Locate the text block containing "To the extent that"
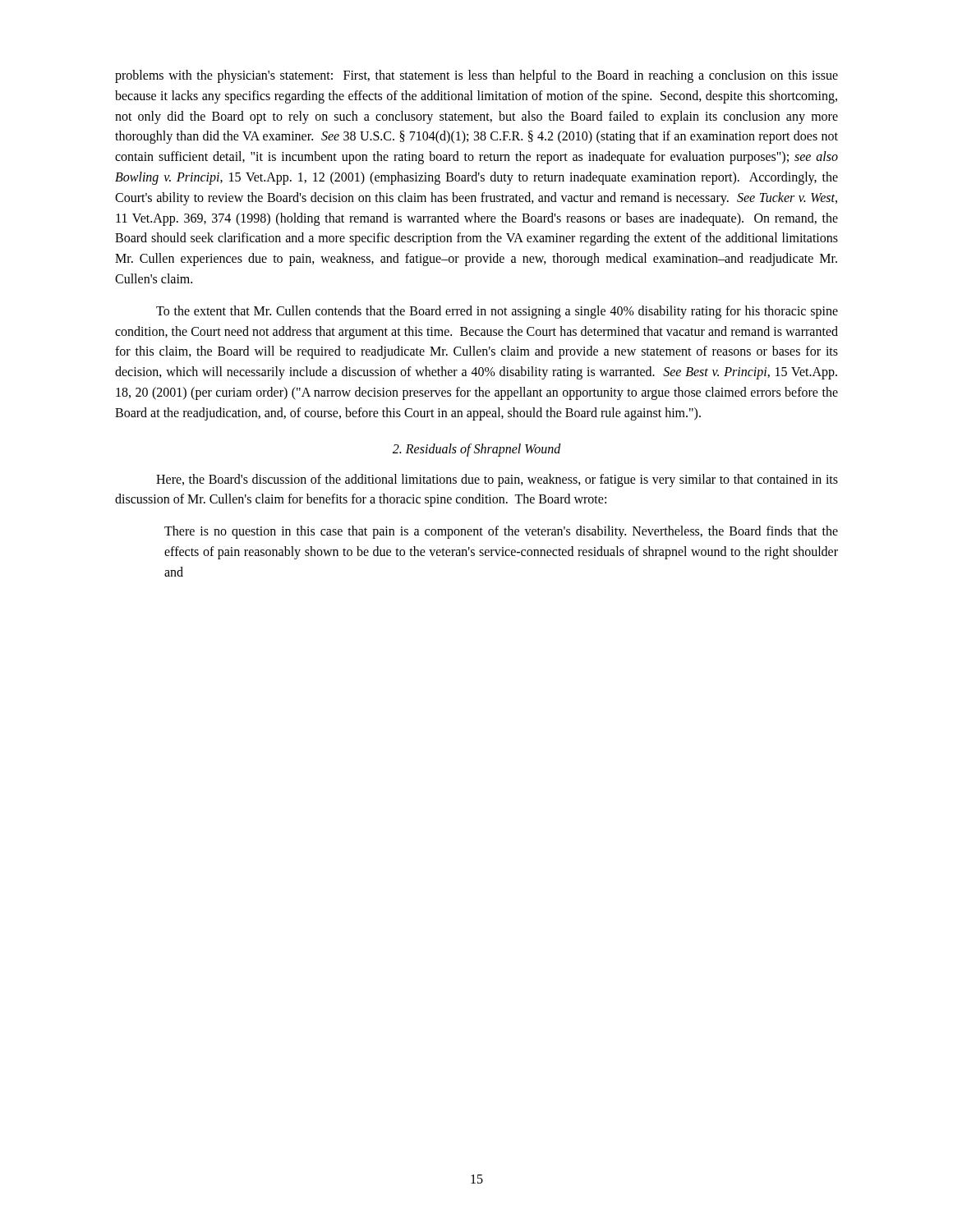Screen dimensions: 1232x953 [476, 362]
